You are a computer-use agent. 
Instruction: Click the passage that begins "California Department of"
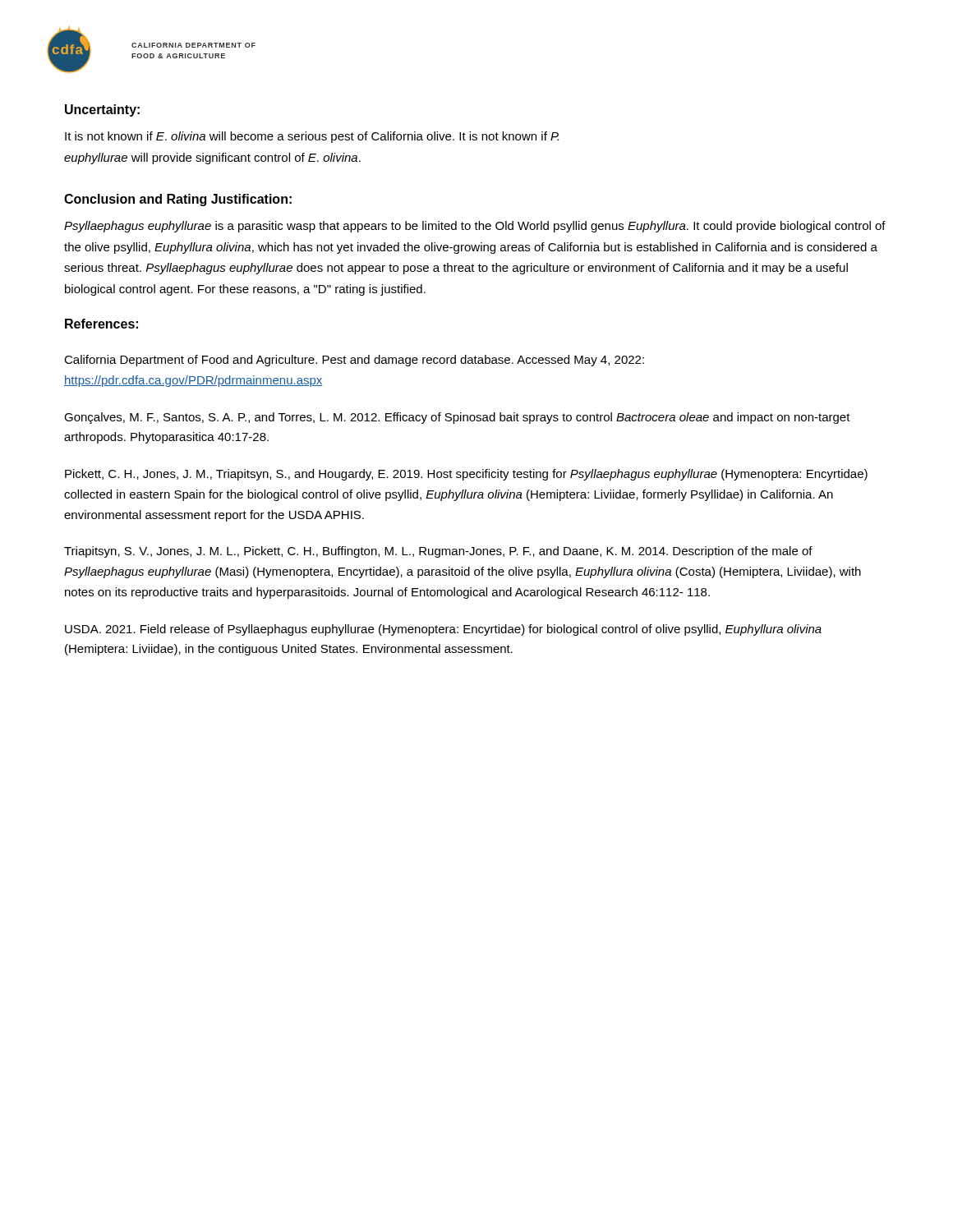click(x=355, y=369)
